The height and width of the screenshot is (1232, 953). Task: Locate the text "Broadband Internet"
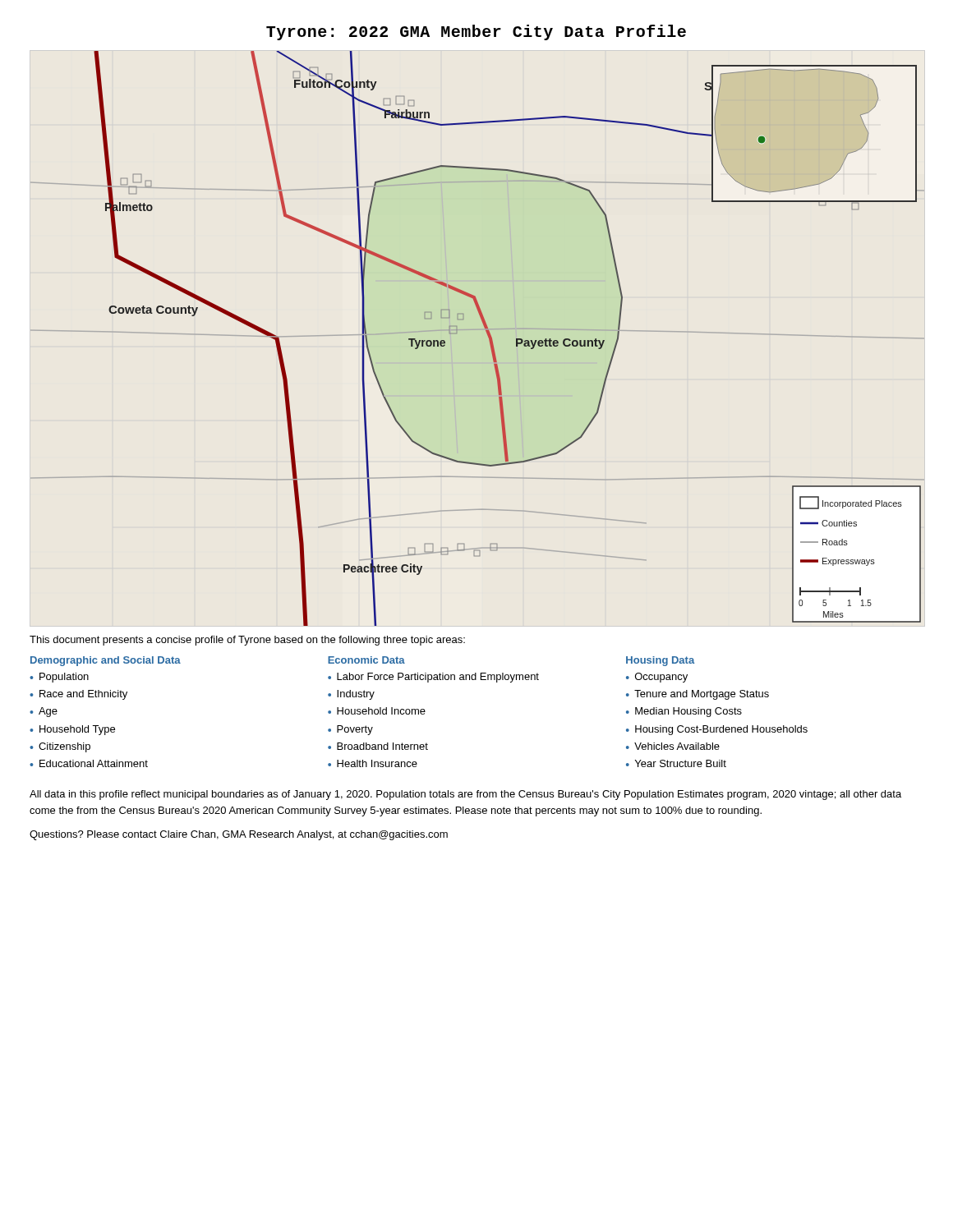(x=382, y=746)
